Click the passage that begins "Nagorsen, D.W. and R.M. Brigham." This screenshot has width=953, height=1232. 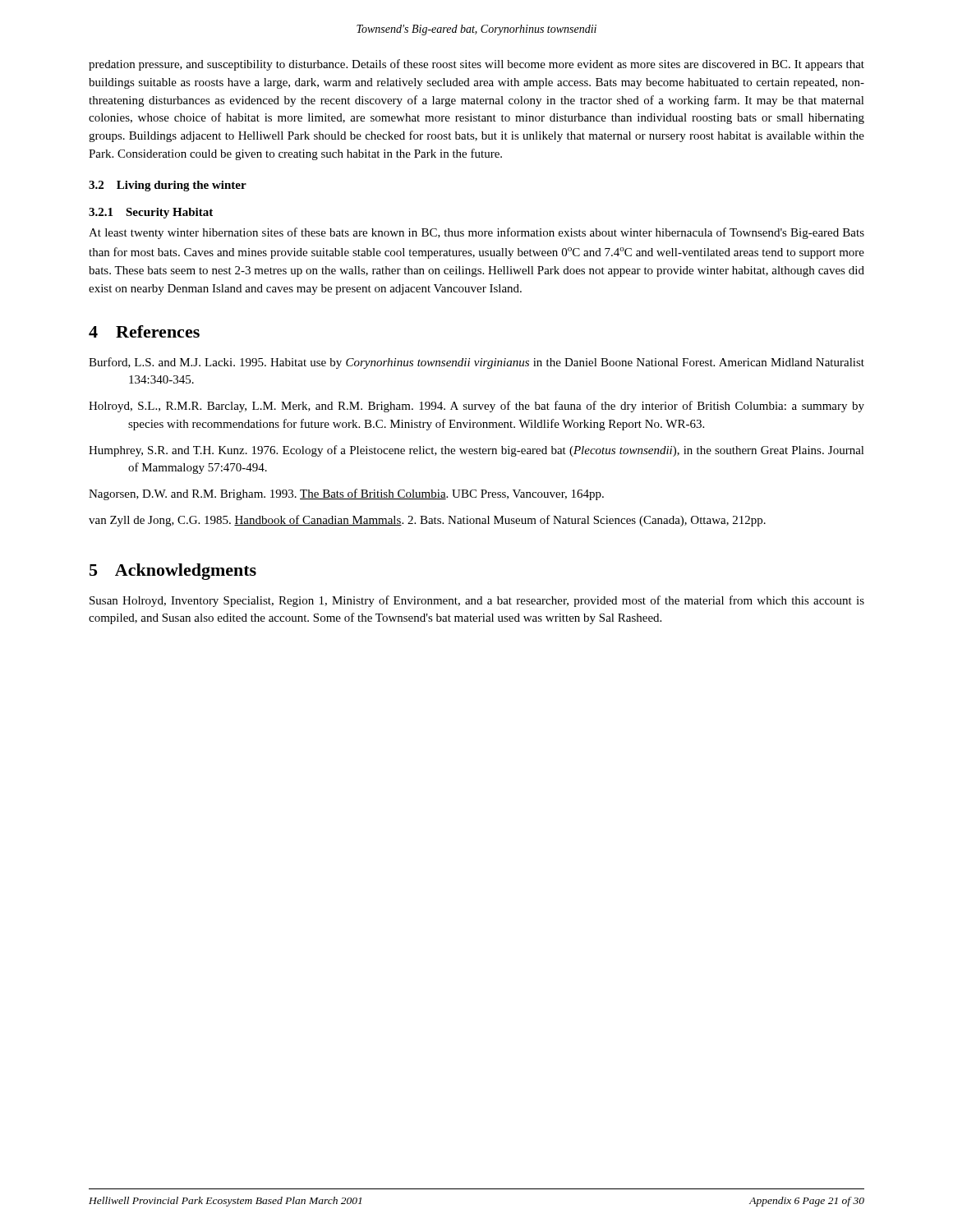(x=347, y=494)
